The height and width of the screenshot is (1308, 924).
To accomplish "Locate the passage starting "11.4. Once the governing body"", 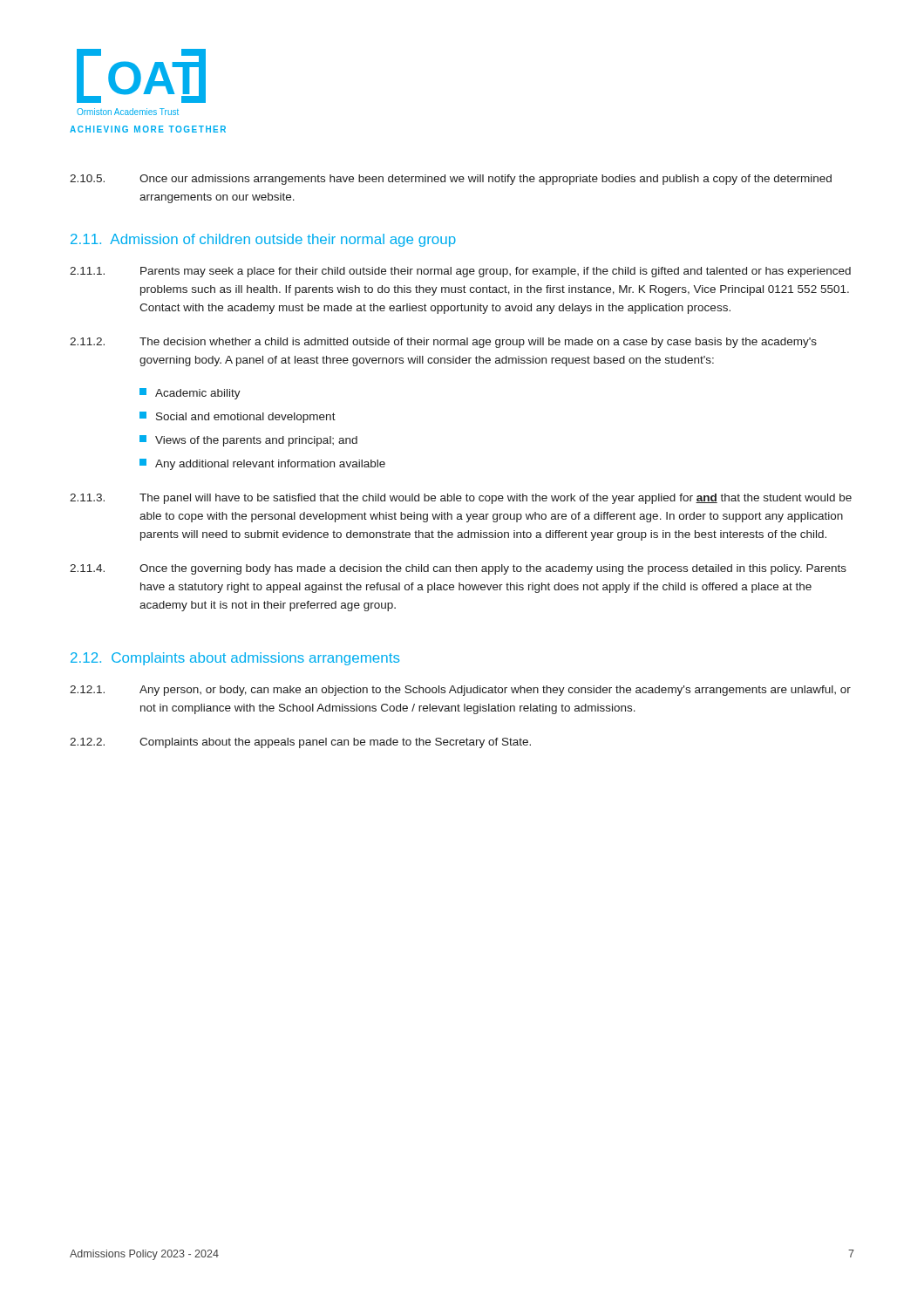I will click(x=462, y=587).
